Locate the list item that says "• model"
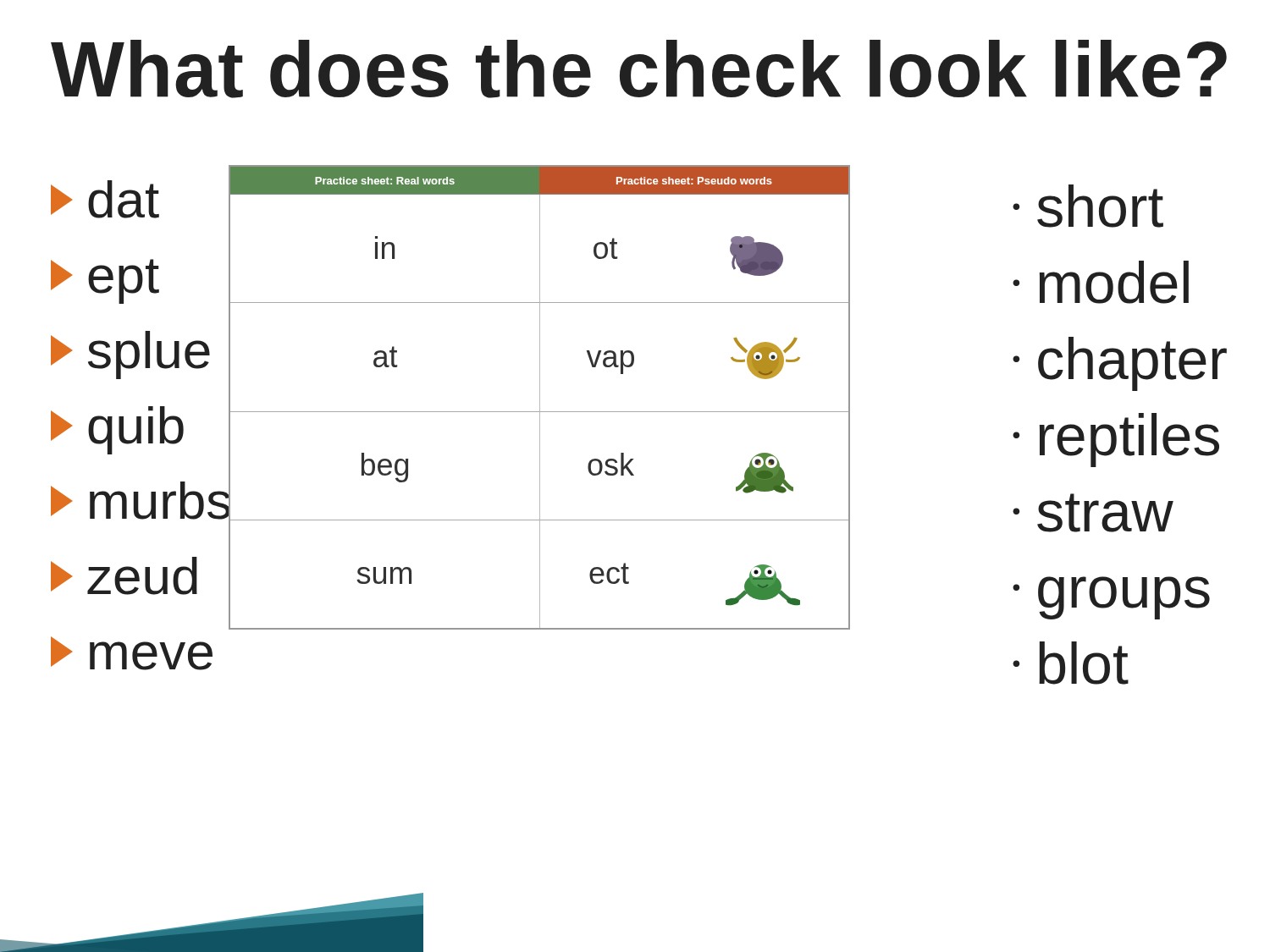This screenshot has height=952, width=1270. click(1102, 283)
